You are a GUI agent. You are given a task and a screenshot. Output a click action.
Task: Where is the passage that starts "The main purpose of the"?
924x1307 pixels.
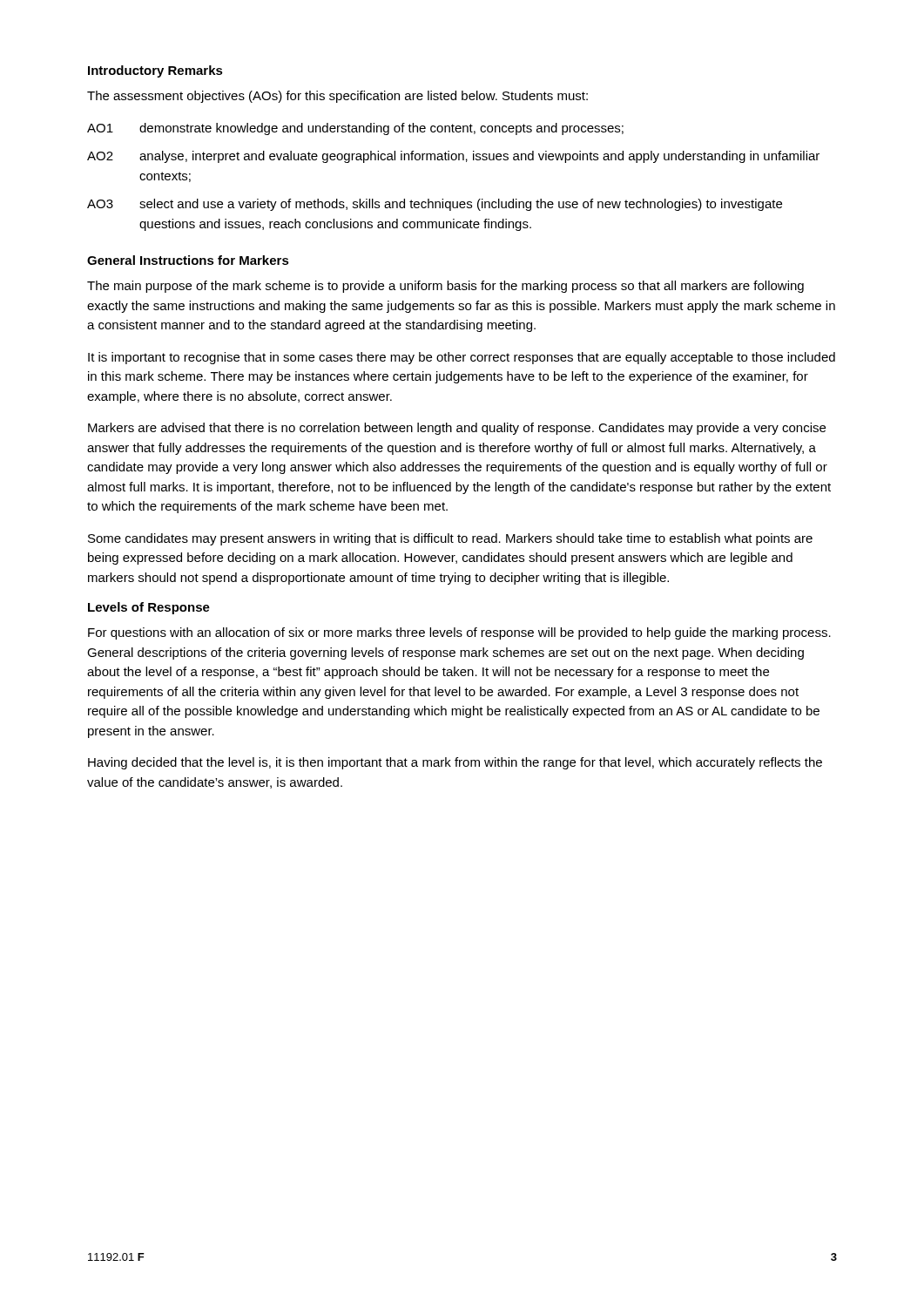(x=461, y=305)
